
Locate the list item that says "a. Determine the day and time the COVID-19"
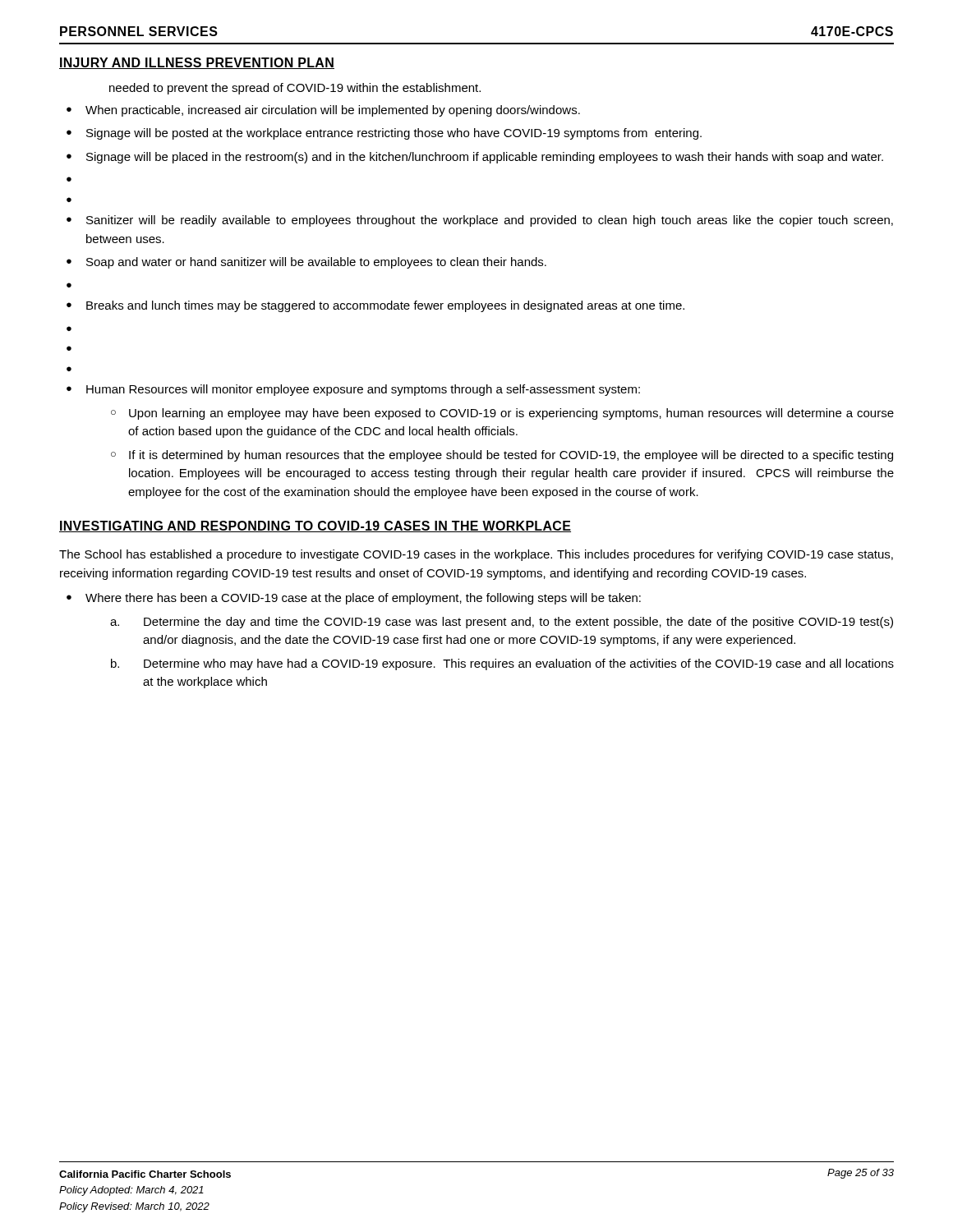coord(502,631)
